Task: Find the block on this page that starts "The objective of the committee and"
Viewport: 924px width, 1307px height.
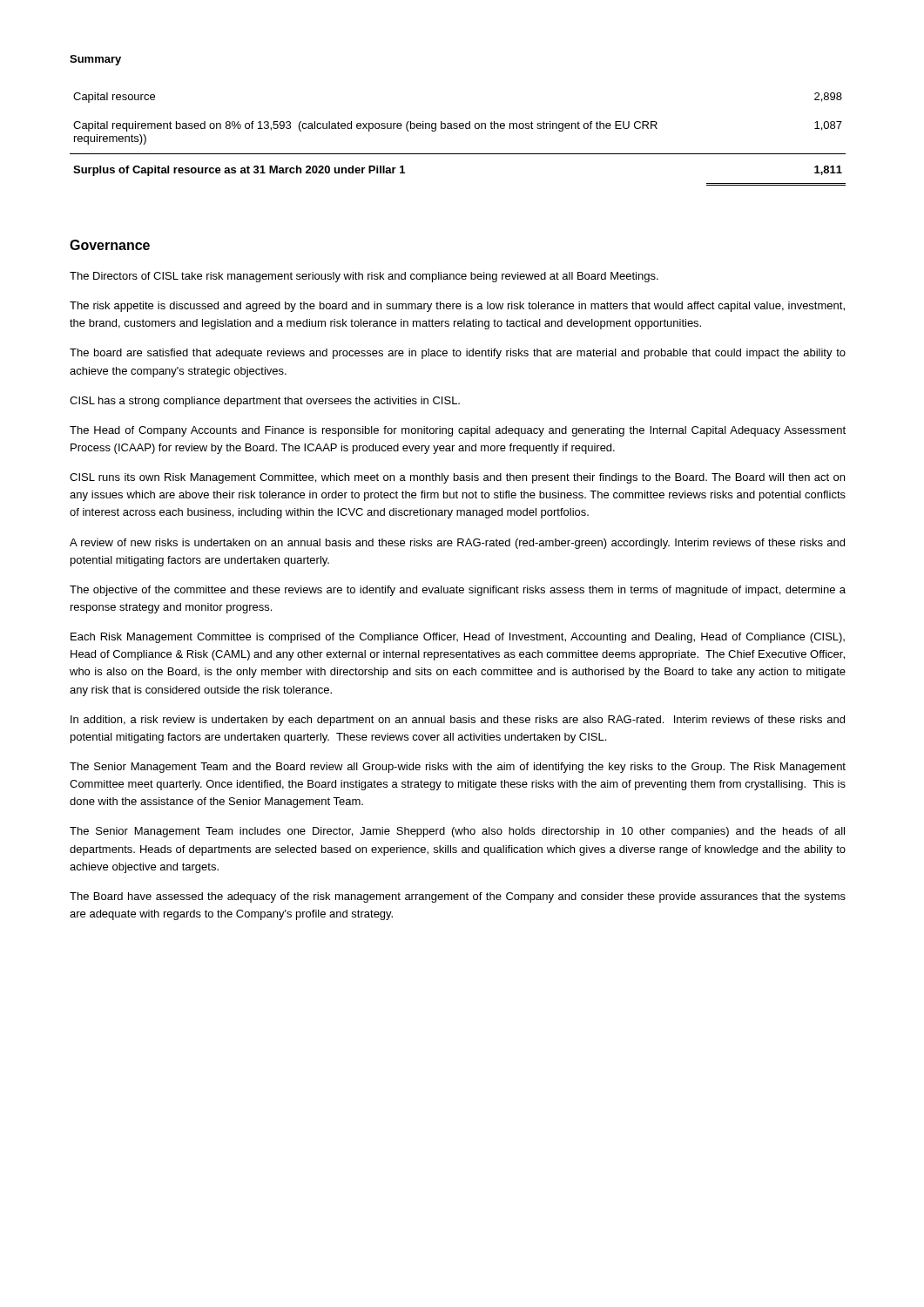Action: (x=458, y=598)
